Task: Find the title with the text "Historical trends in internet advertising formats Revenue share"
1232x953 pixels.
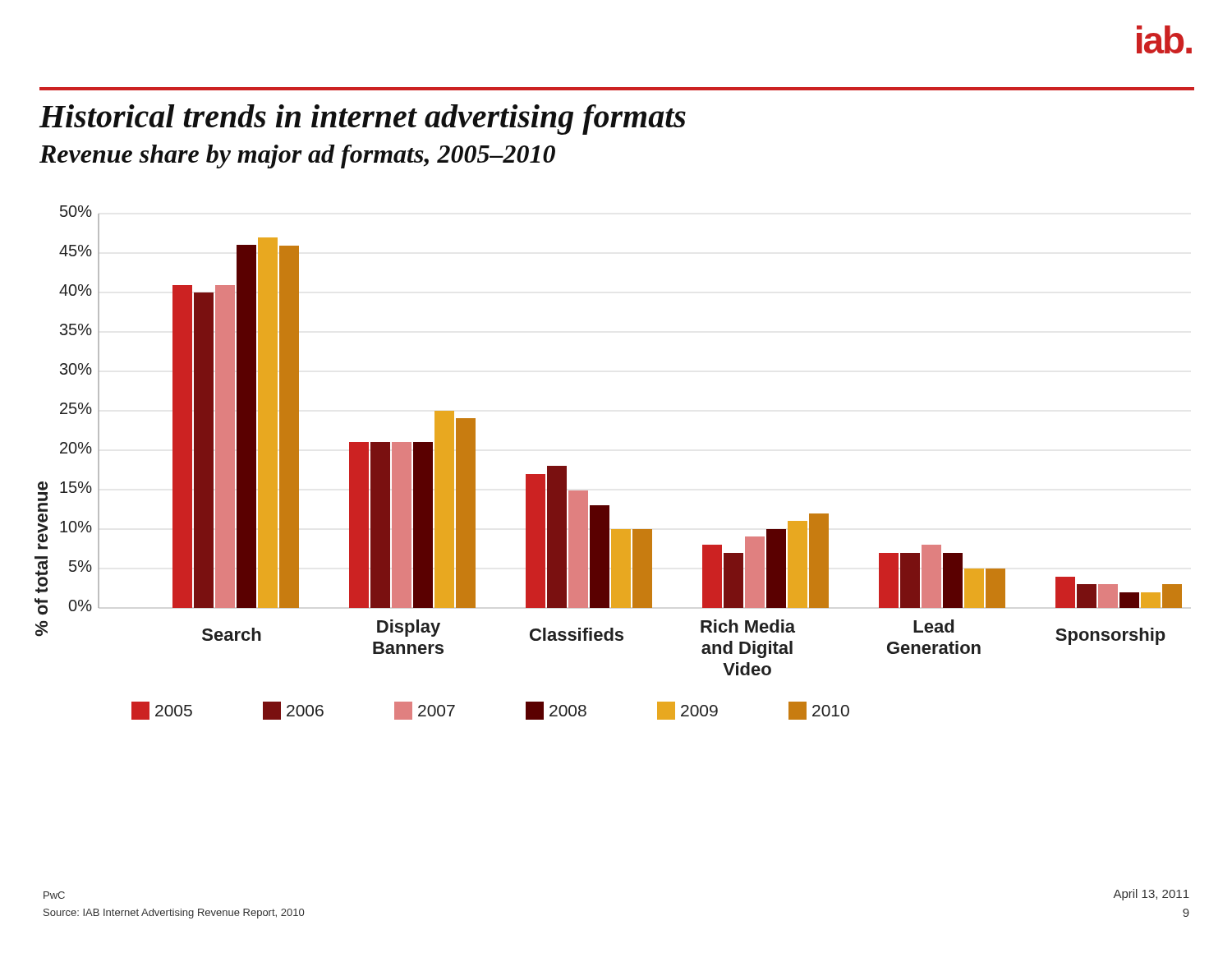Action: pos(363,133)
